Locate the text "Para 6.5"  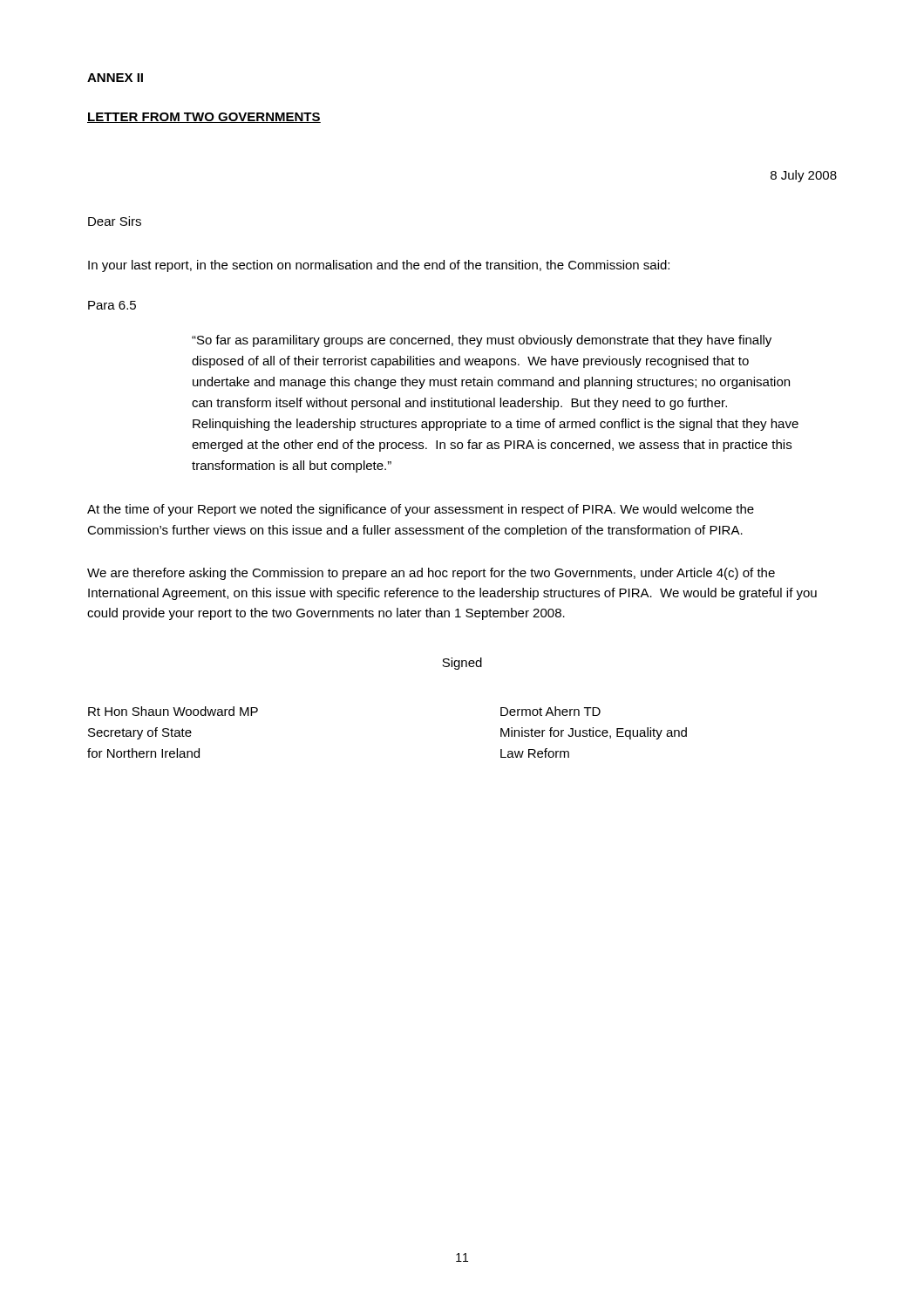(x=112, y=305)
